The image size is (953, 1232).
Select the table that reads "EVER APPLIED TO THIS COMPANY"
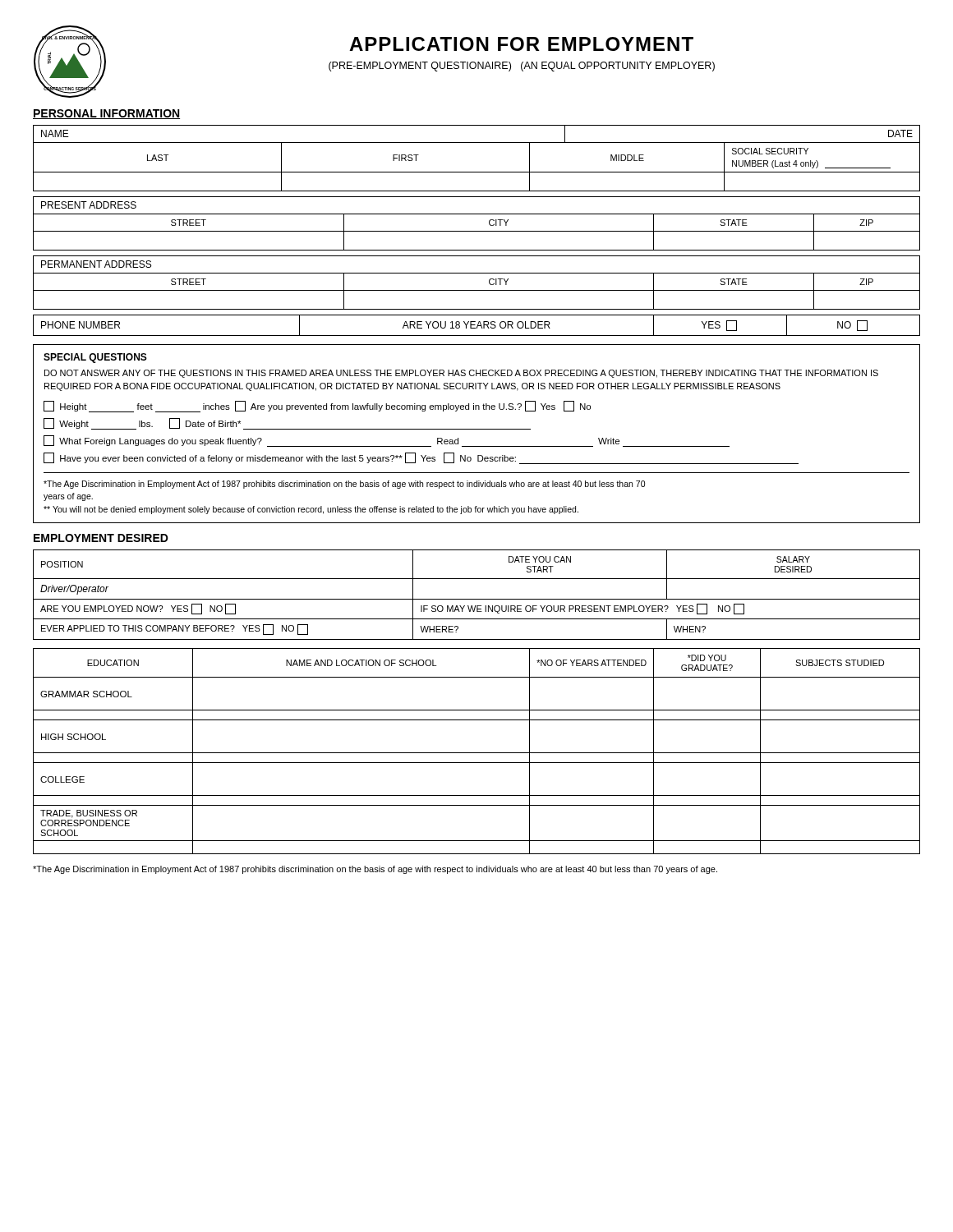(x=476, y=595)
